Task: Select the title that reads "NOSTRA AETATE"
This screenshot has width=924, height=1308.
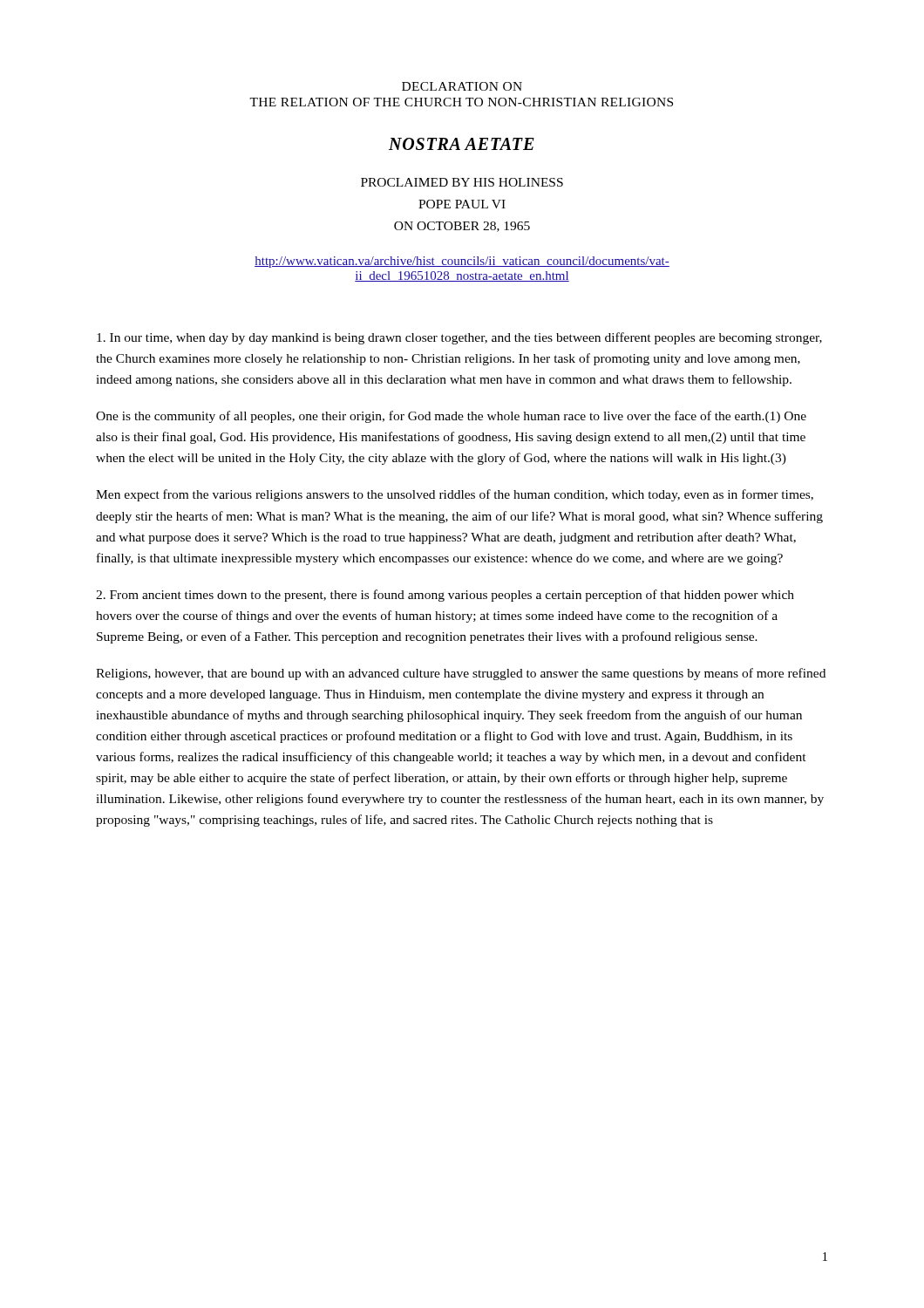Action: [462, 144]
